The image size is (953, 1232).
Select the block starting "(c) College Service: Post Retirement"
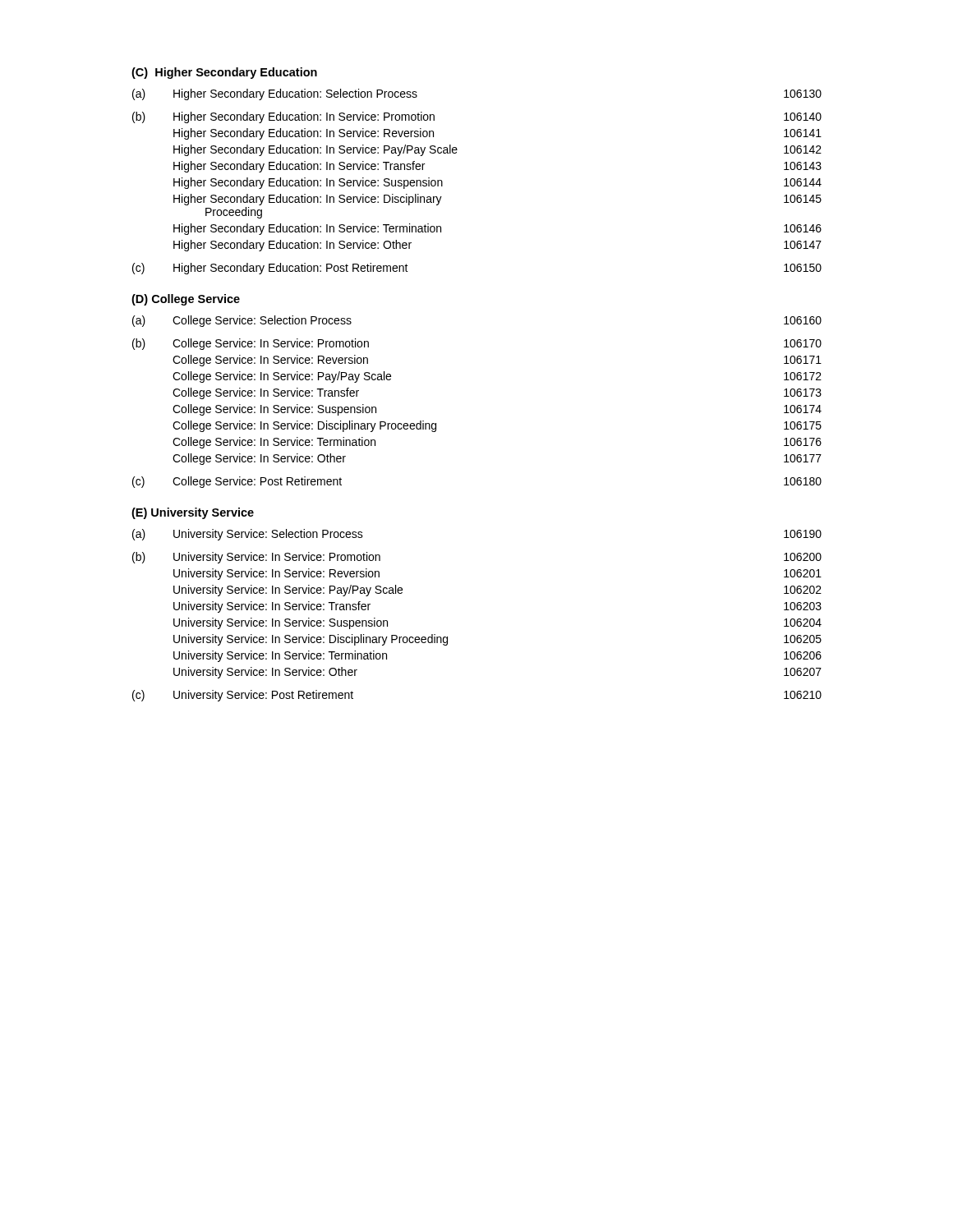coord(254,480)
